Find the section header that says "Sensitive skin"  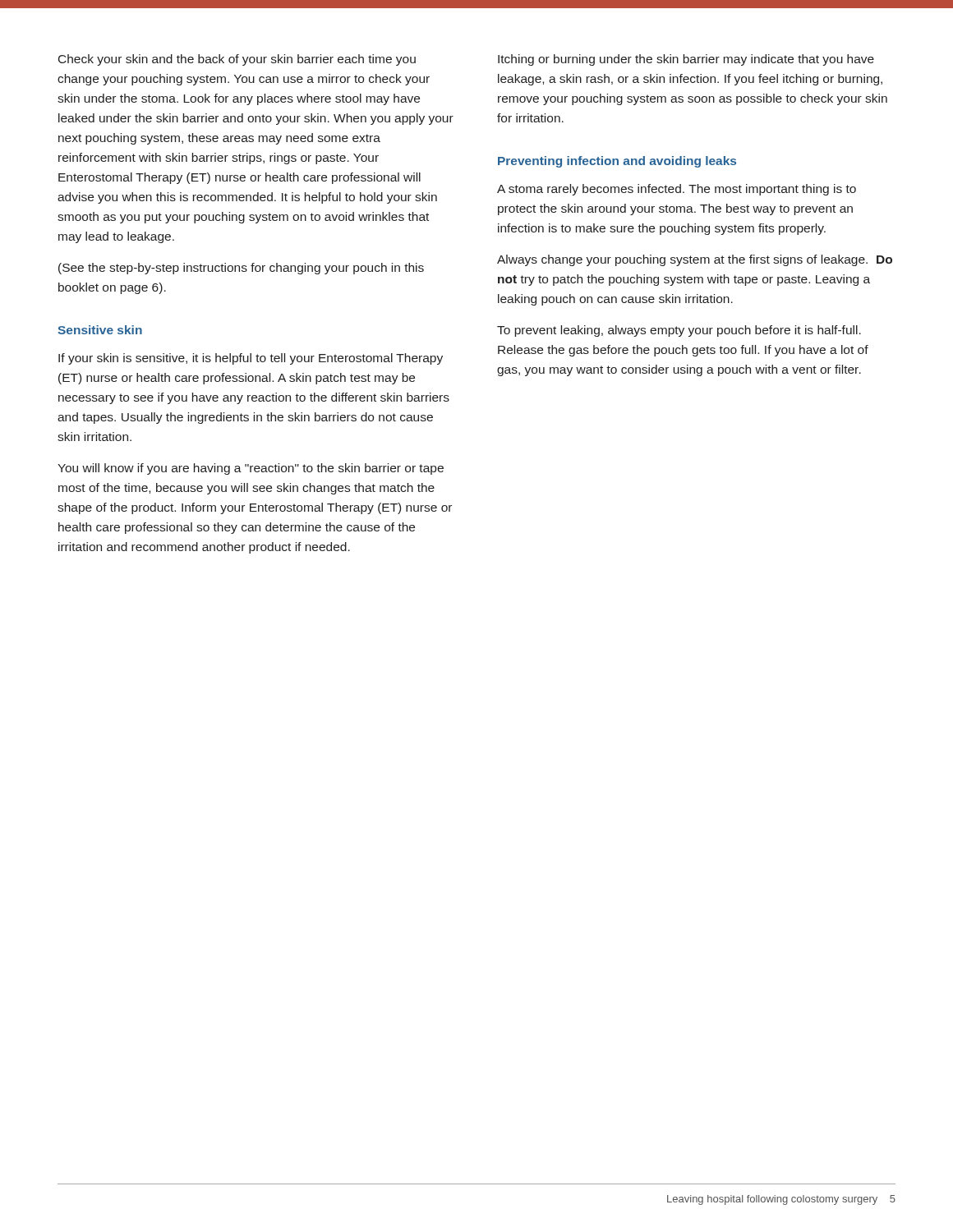[100, 330]
